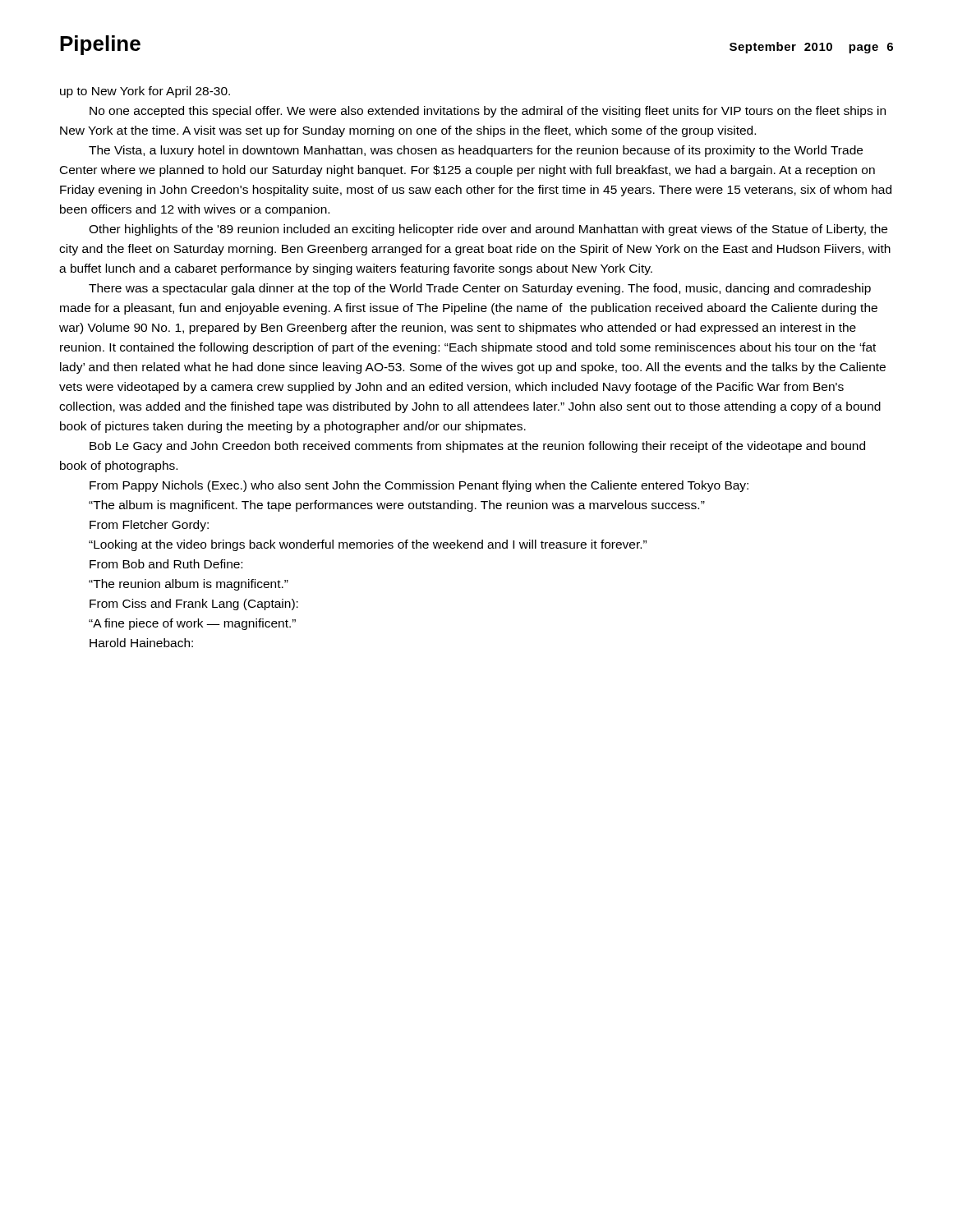Image resolution: width=953 pixels, height=1232 pixels.
Task: Click the passage that begins "“A fine piece of work"
Action: coord(192,623)
